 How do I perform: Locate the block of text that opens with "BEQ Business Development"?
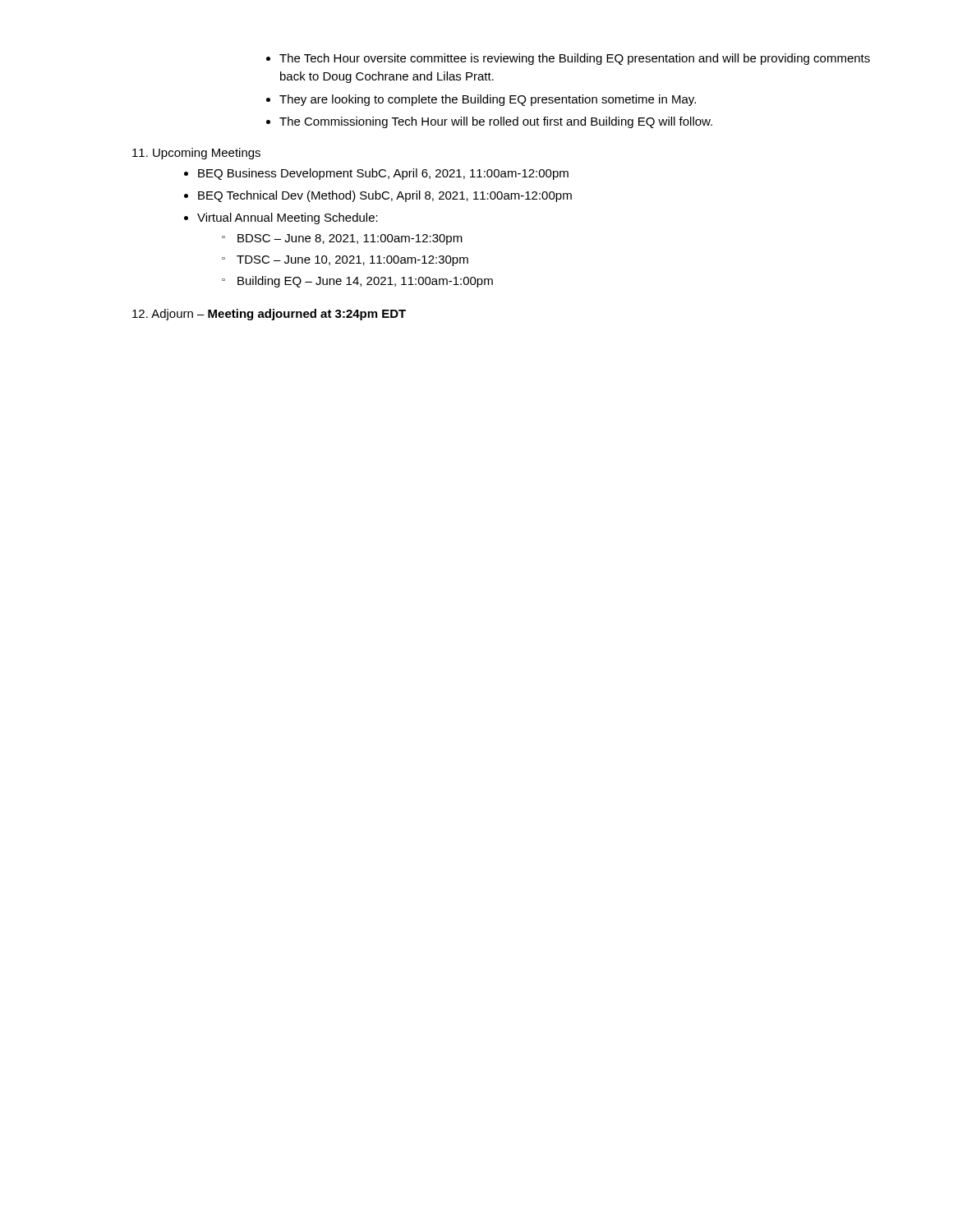coord(542,173)
